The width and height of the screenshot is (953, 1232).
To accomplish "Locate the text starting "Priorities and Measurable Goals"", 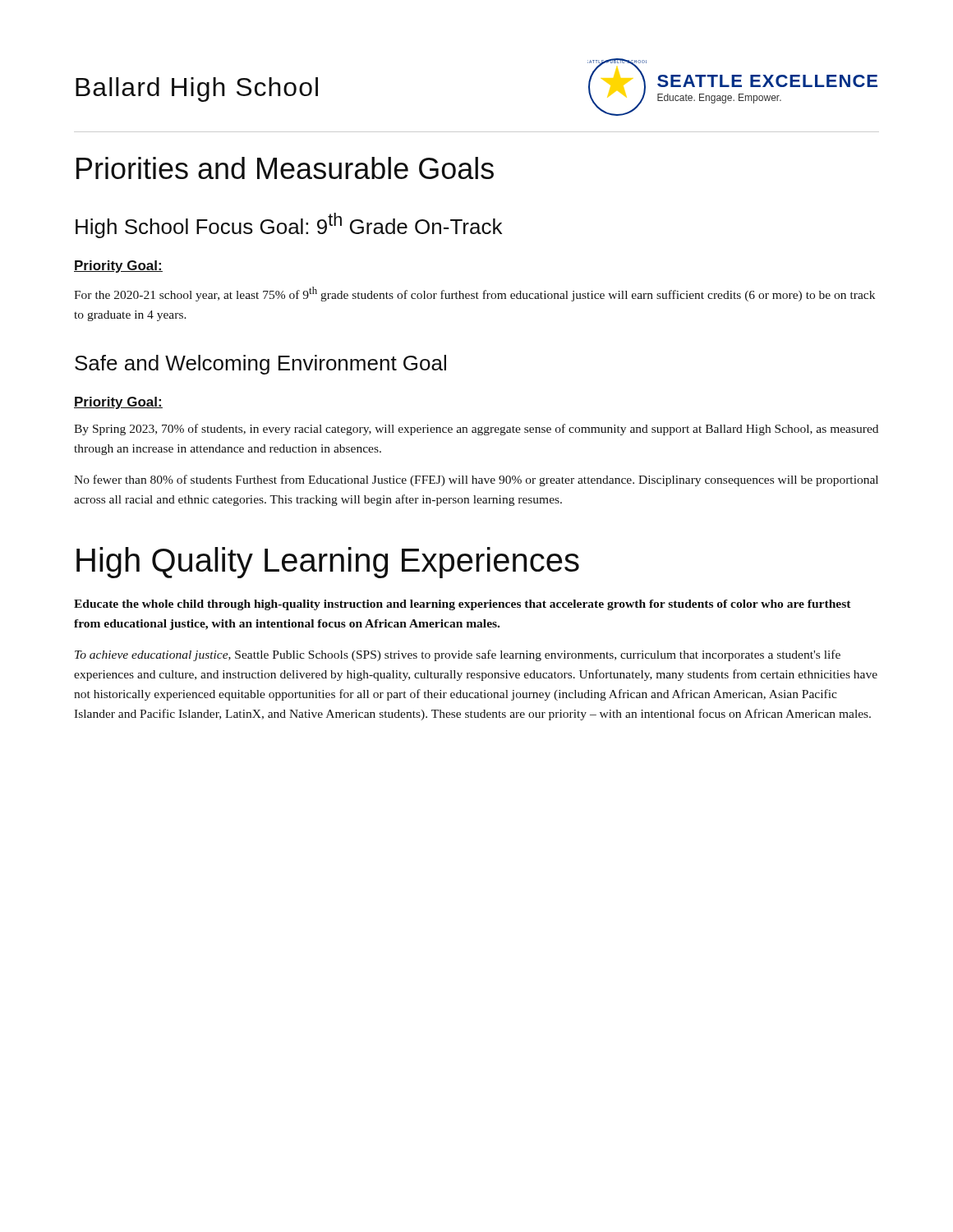I will [x=476, y=169].
